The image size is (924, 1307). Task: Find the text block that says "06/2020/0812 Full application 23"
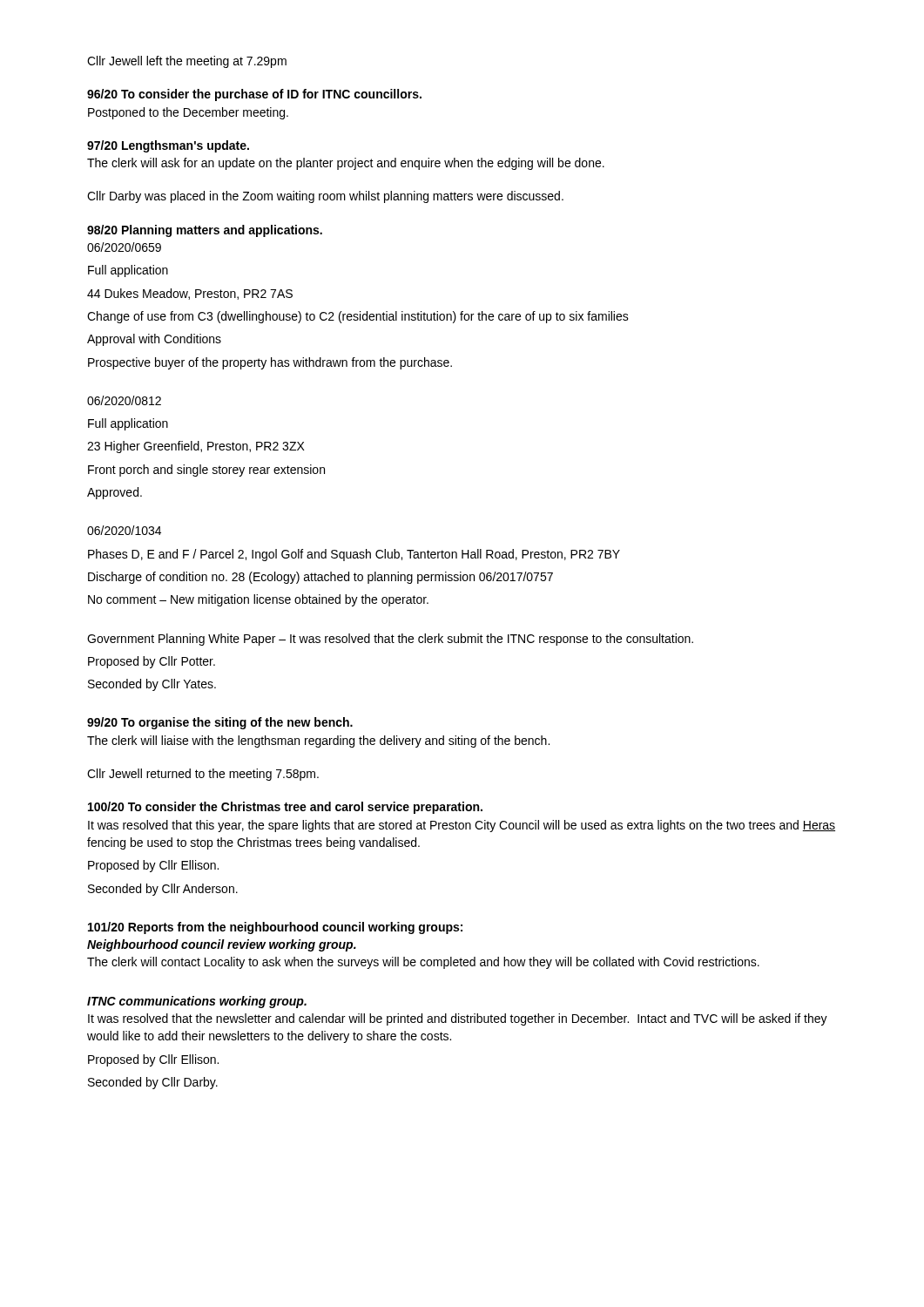tap(124, 400)
